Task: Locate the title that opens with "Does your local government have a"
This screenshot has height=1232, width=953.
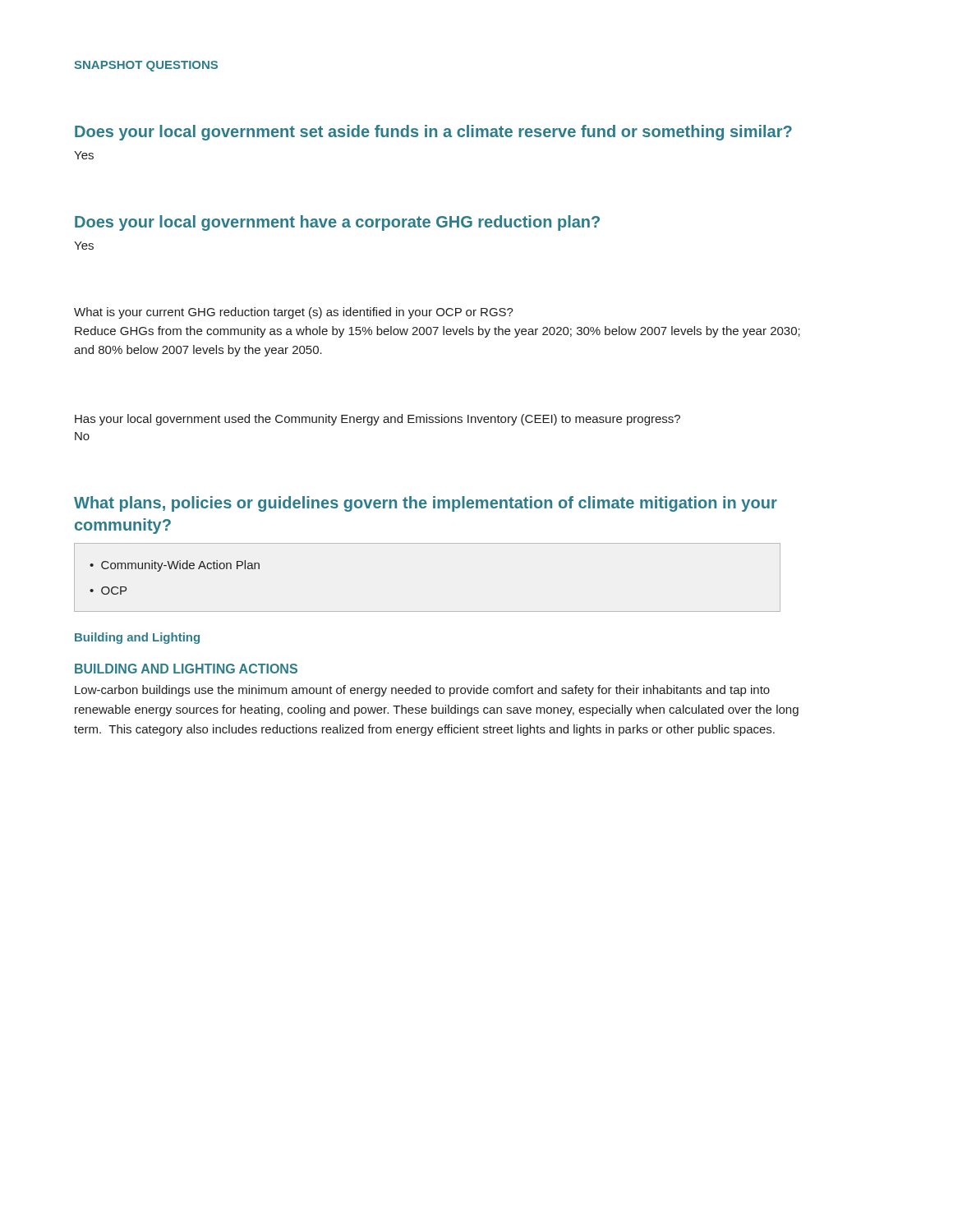Action: coord(444,222)
